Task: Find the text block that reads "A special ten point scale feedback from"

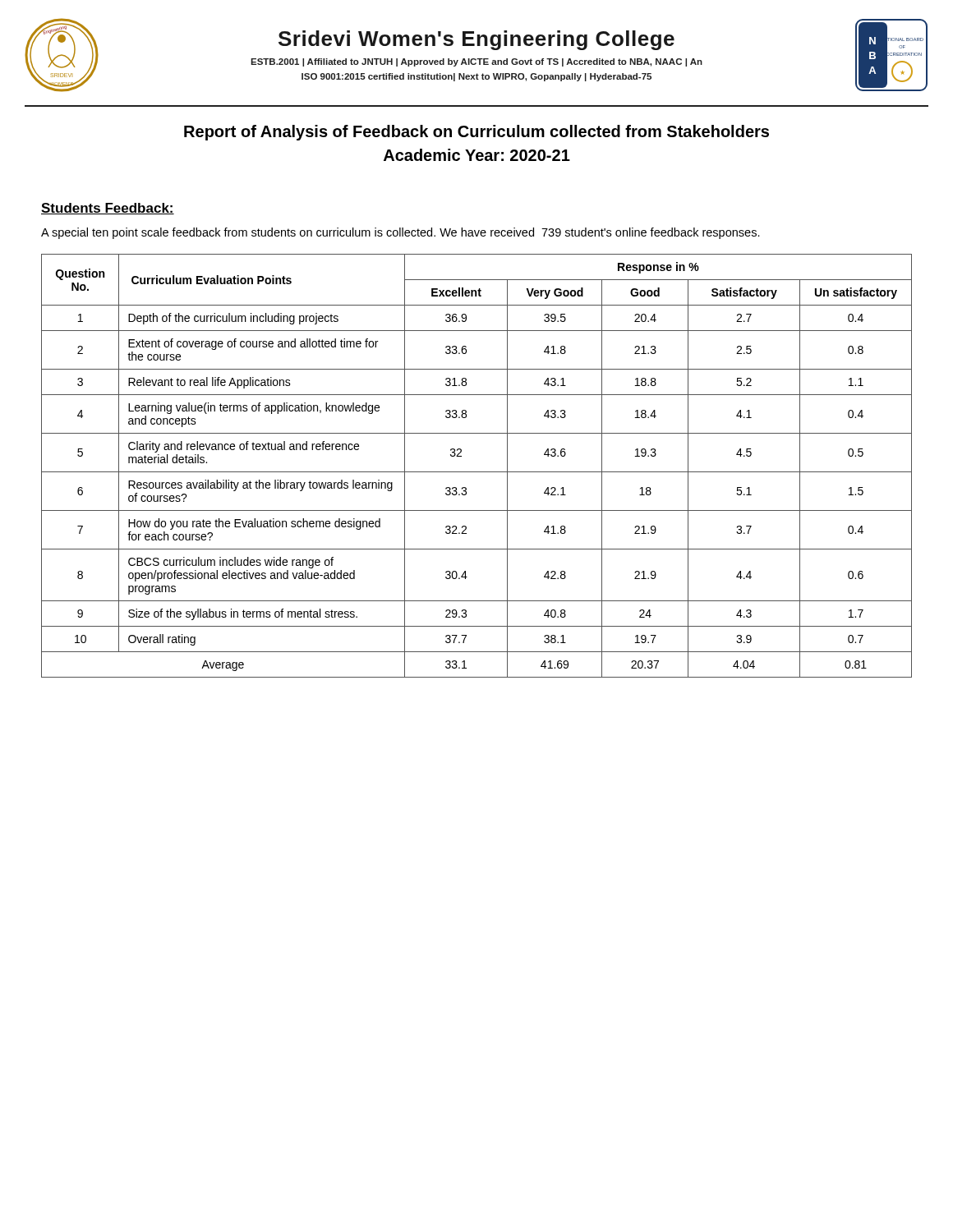Action: (x=476, y=233)
